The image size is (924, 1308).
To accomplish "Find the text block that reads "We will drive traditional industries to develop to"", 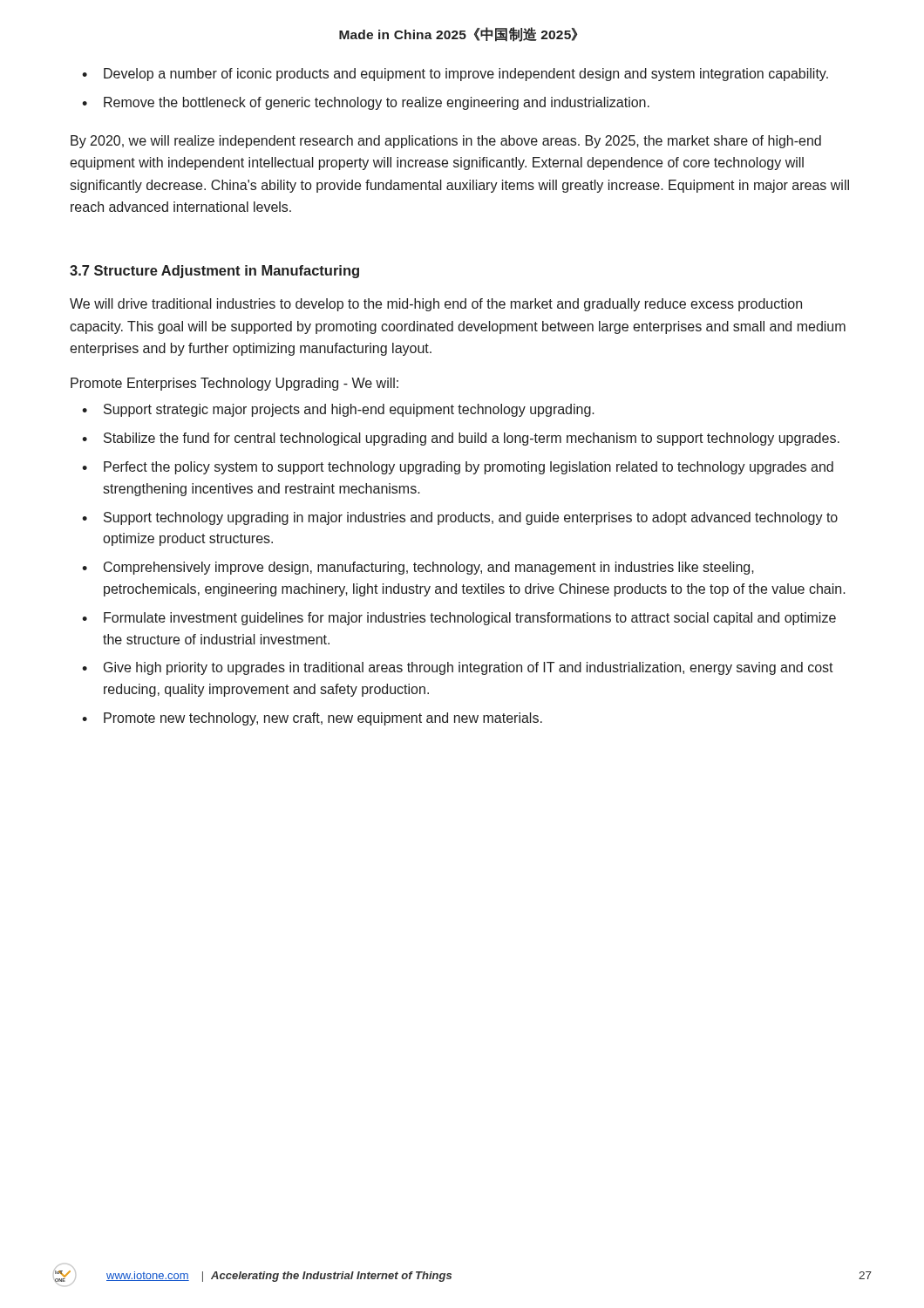I will (x=458, y=326).
